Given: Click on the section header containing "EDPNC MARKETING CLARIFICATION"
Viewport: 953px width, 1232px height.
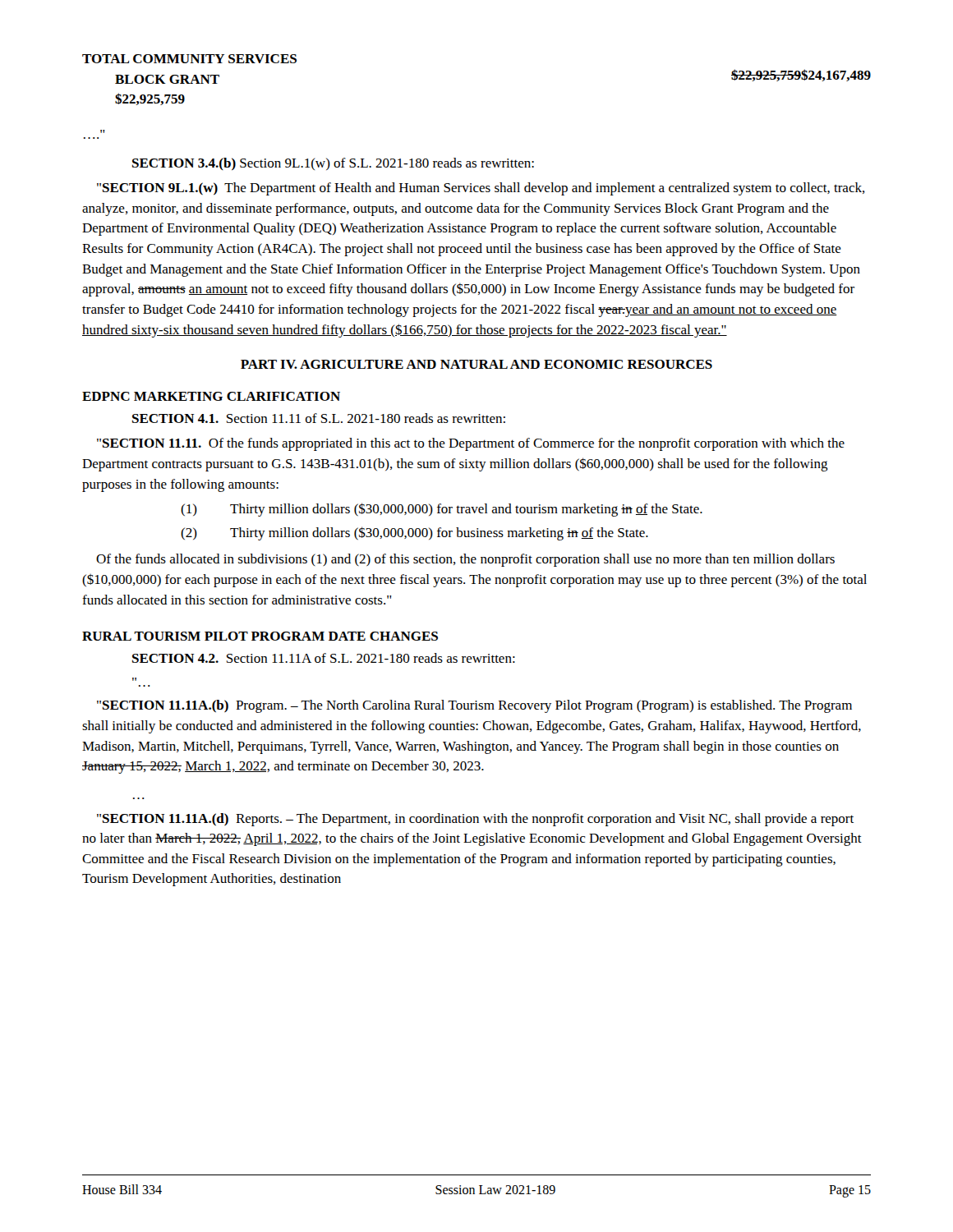Looking at the screenshot, I should (x=211, y=396).
